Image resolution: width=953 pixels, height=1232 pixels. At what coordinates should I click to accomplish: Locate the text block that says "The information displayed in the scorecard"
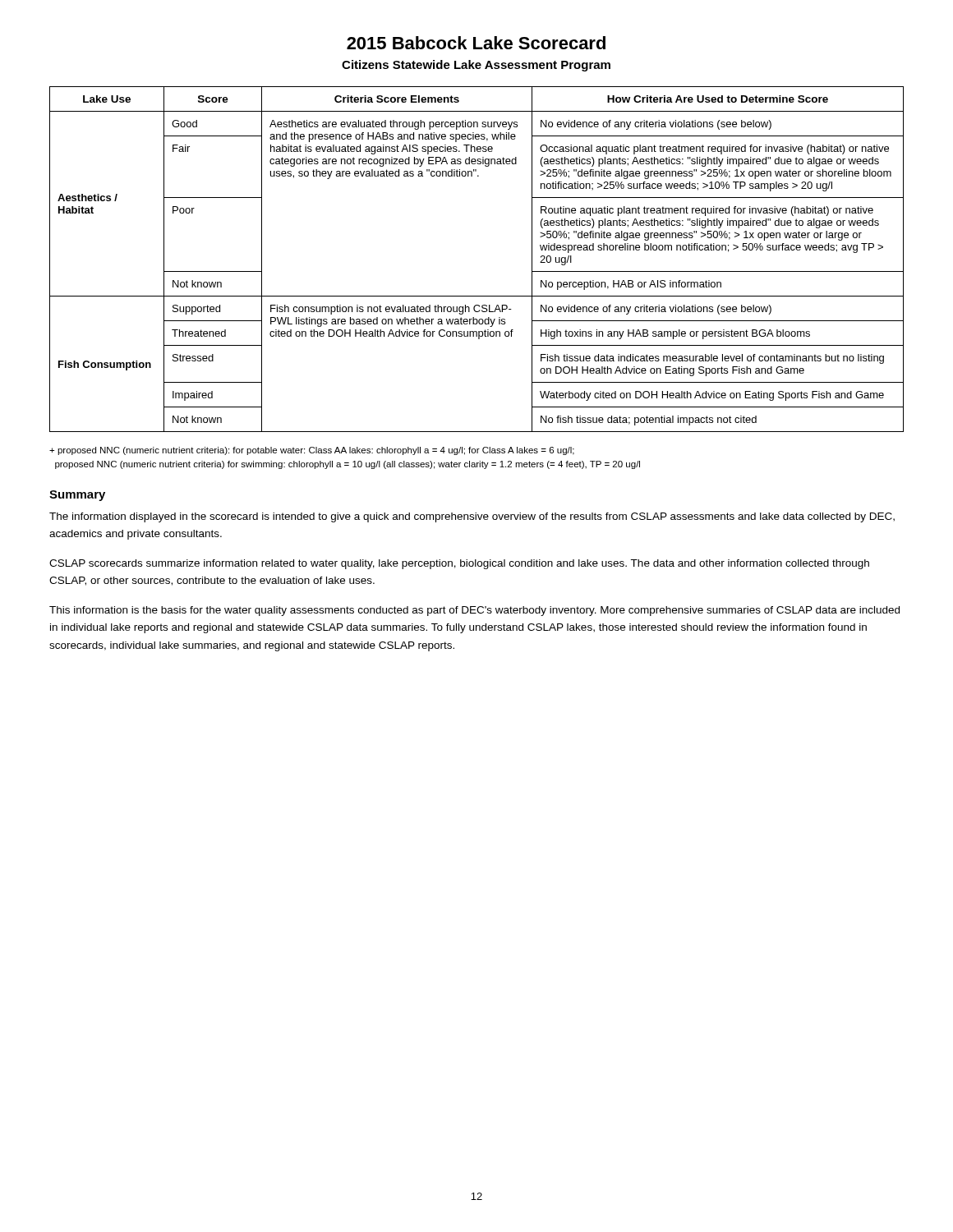click(472, 525)
